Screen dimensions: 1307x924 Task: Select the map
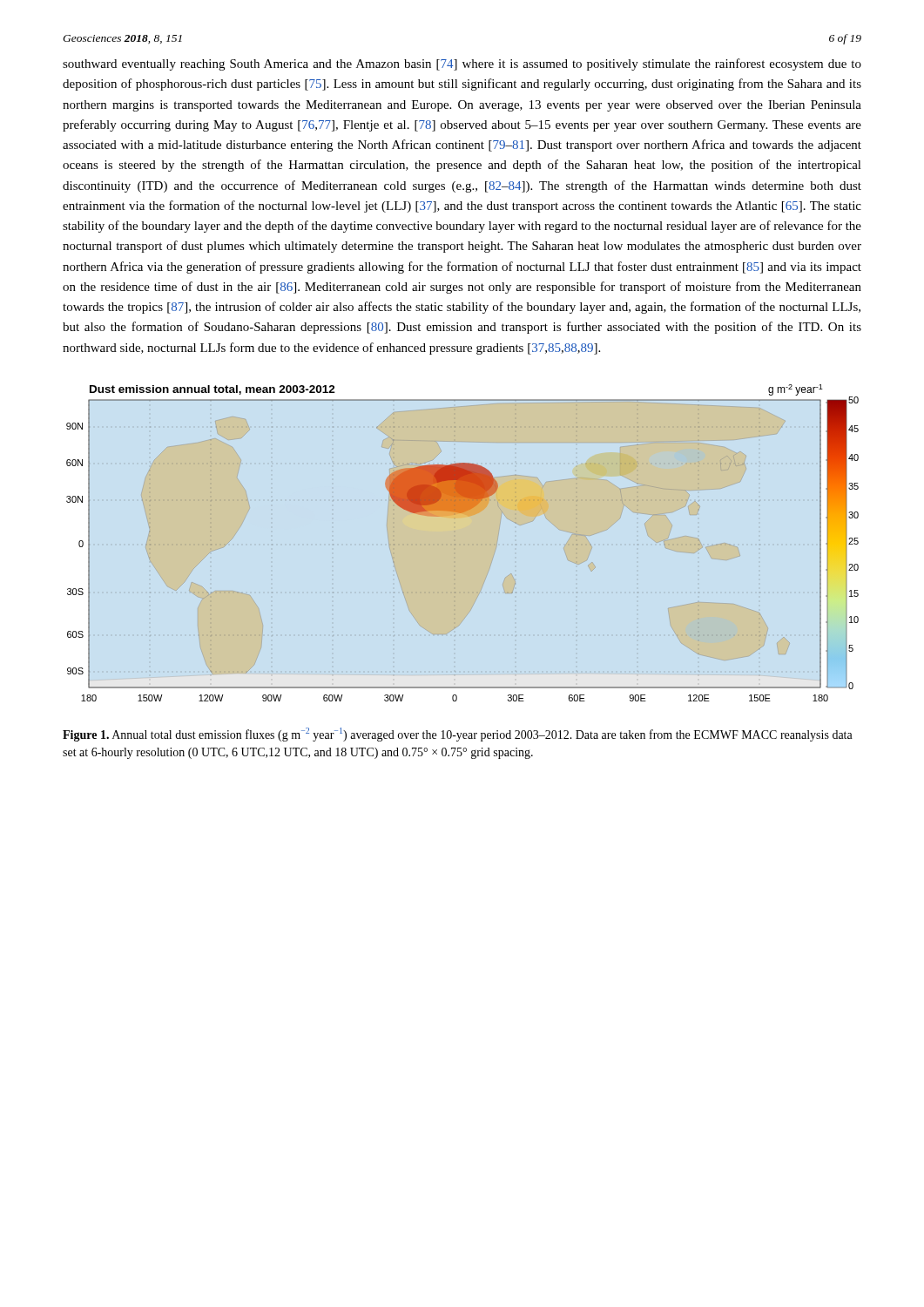coord(462,547)
